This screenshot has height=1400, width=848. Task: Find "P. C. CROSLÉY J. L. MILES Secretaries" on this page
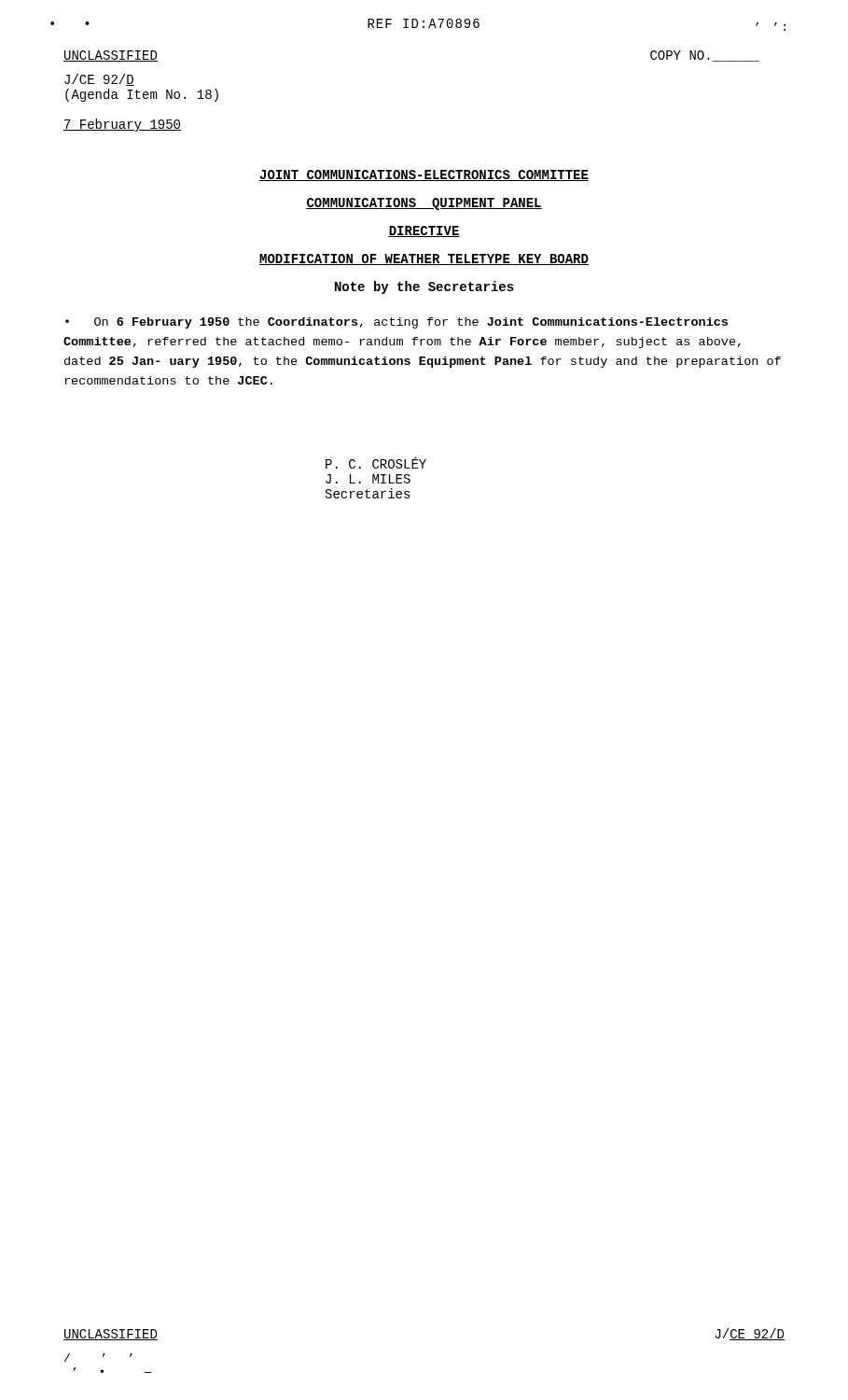tap(376, 479)
